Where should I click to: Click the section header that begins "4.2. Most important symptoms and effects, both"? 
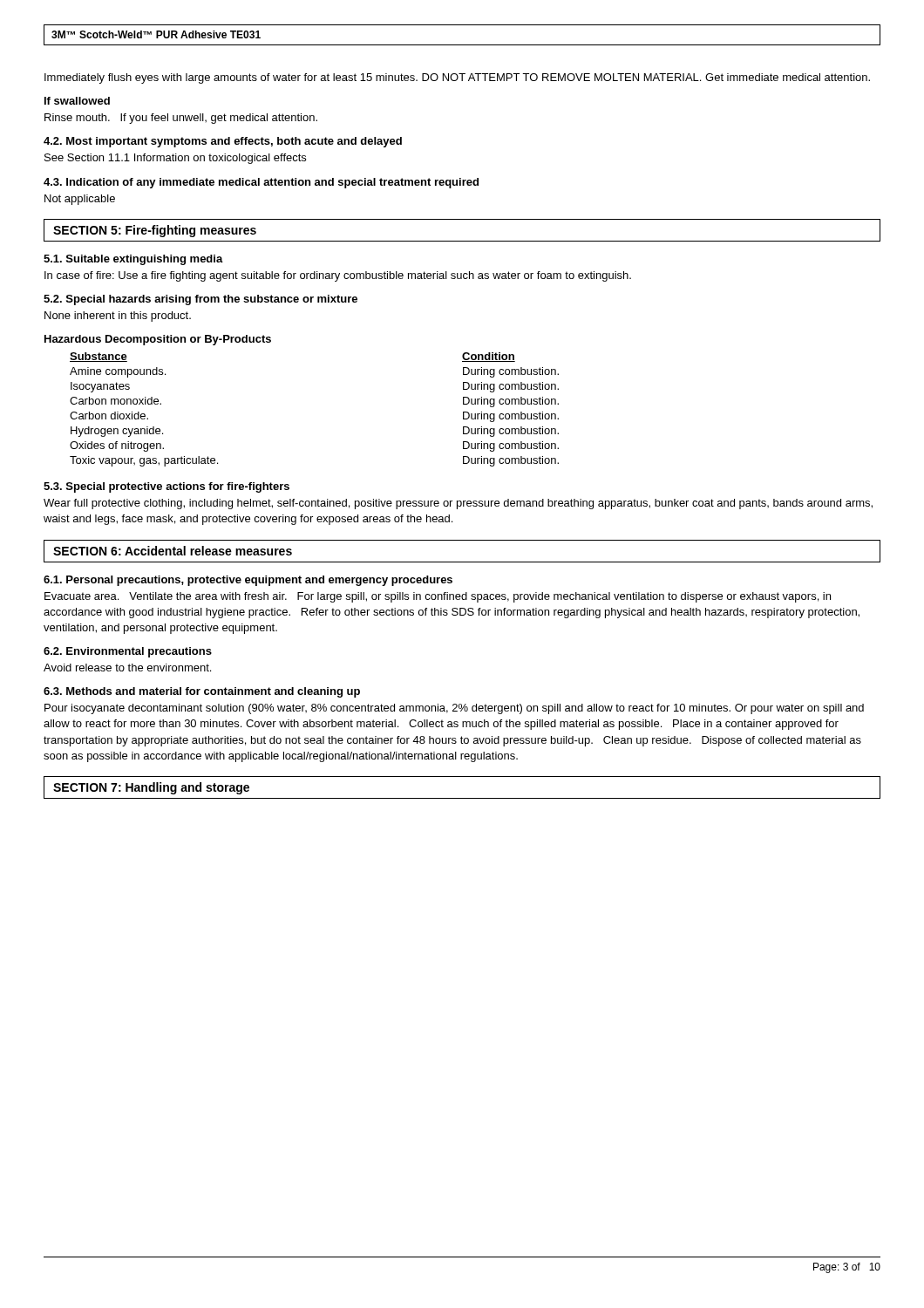tap(223, 141)
